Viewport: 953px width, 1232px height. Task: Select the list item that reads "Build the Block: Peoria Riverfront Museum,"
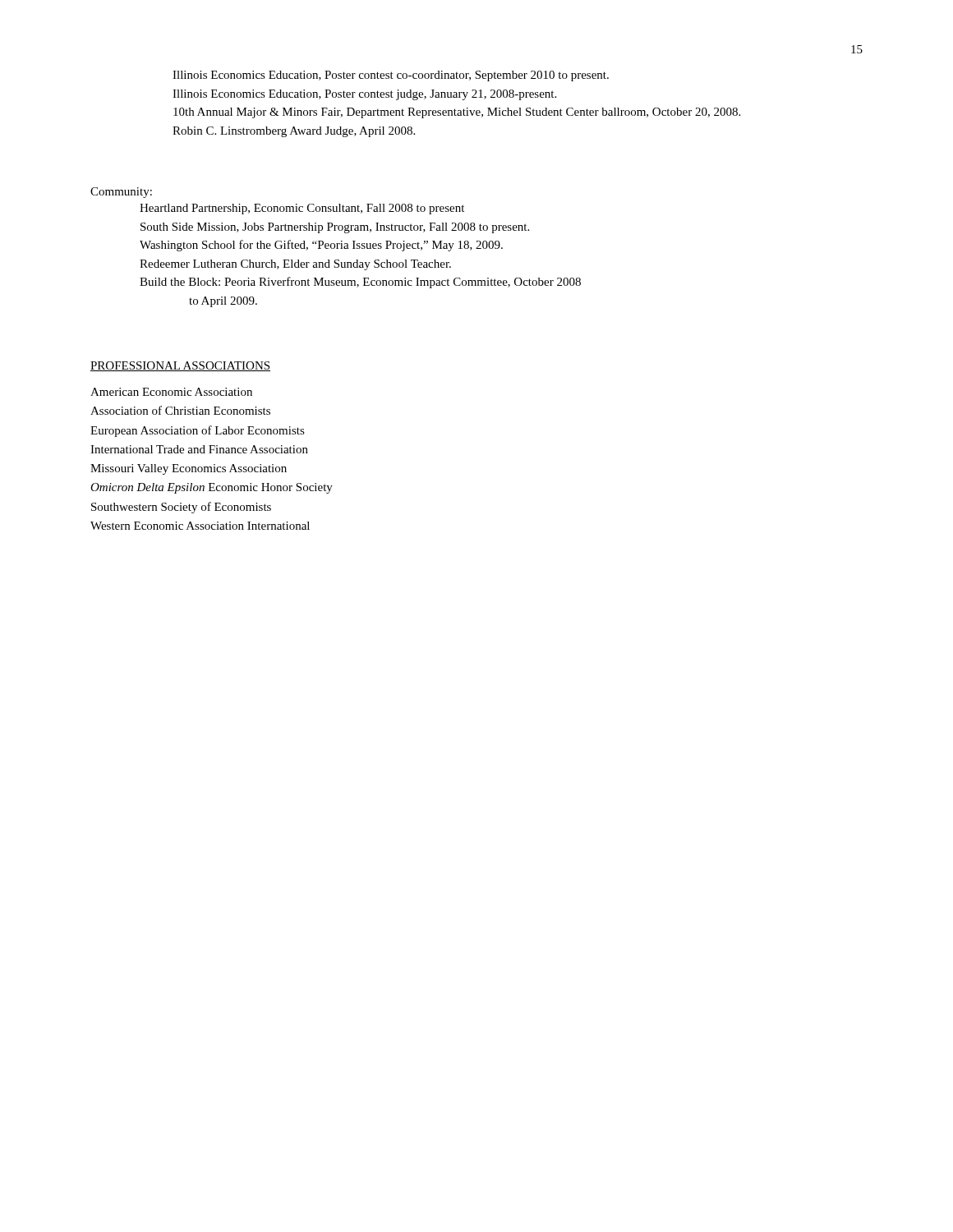[360, 292]
